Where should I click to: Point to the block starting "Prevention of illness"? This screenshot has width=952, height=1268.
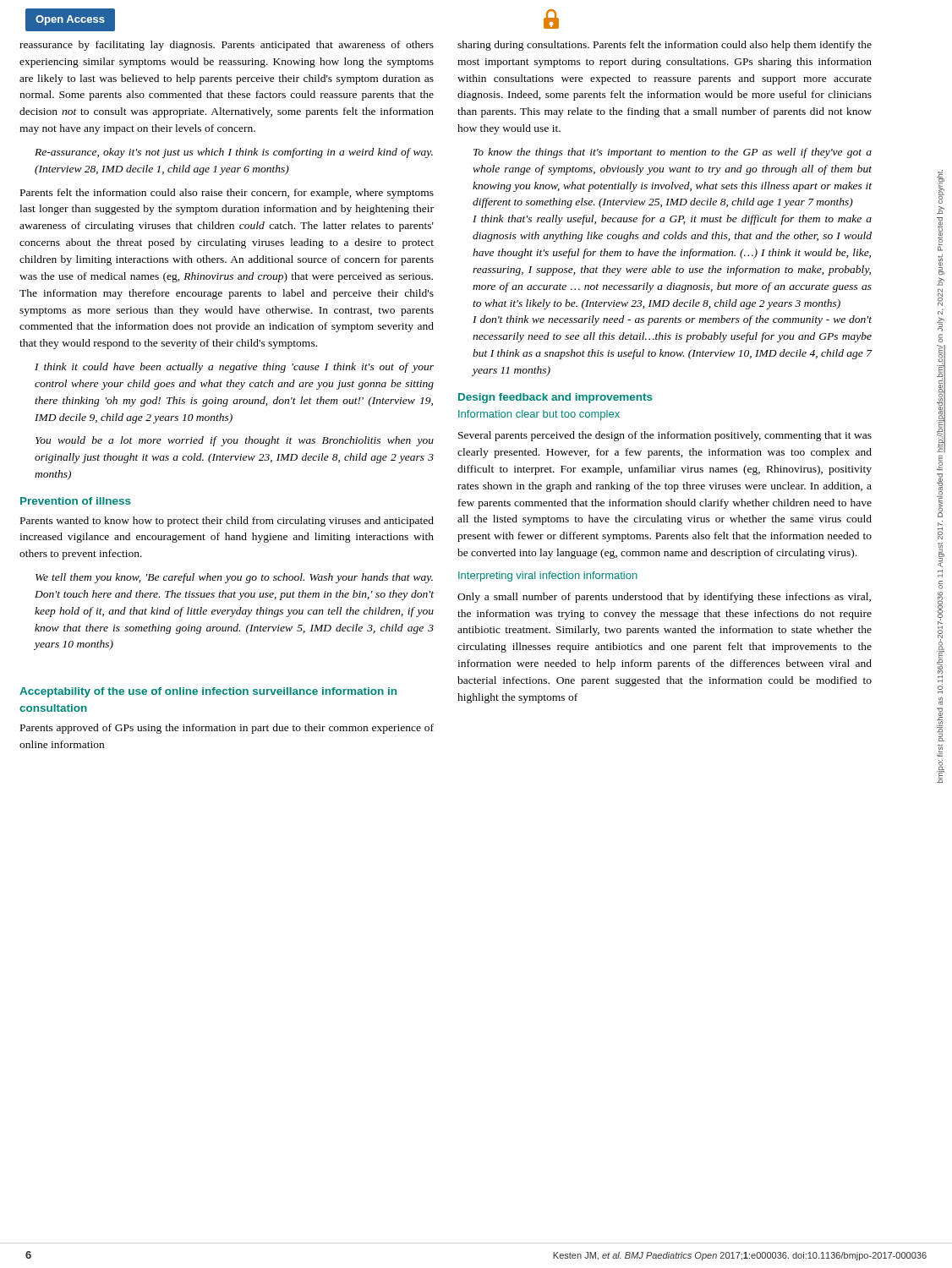75,501
